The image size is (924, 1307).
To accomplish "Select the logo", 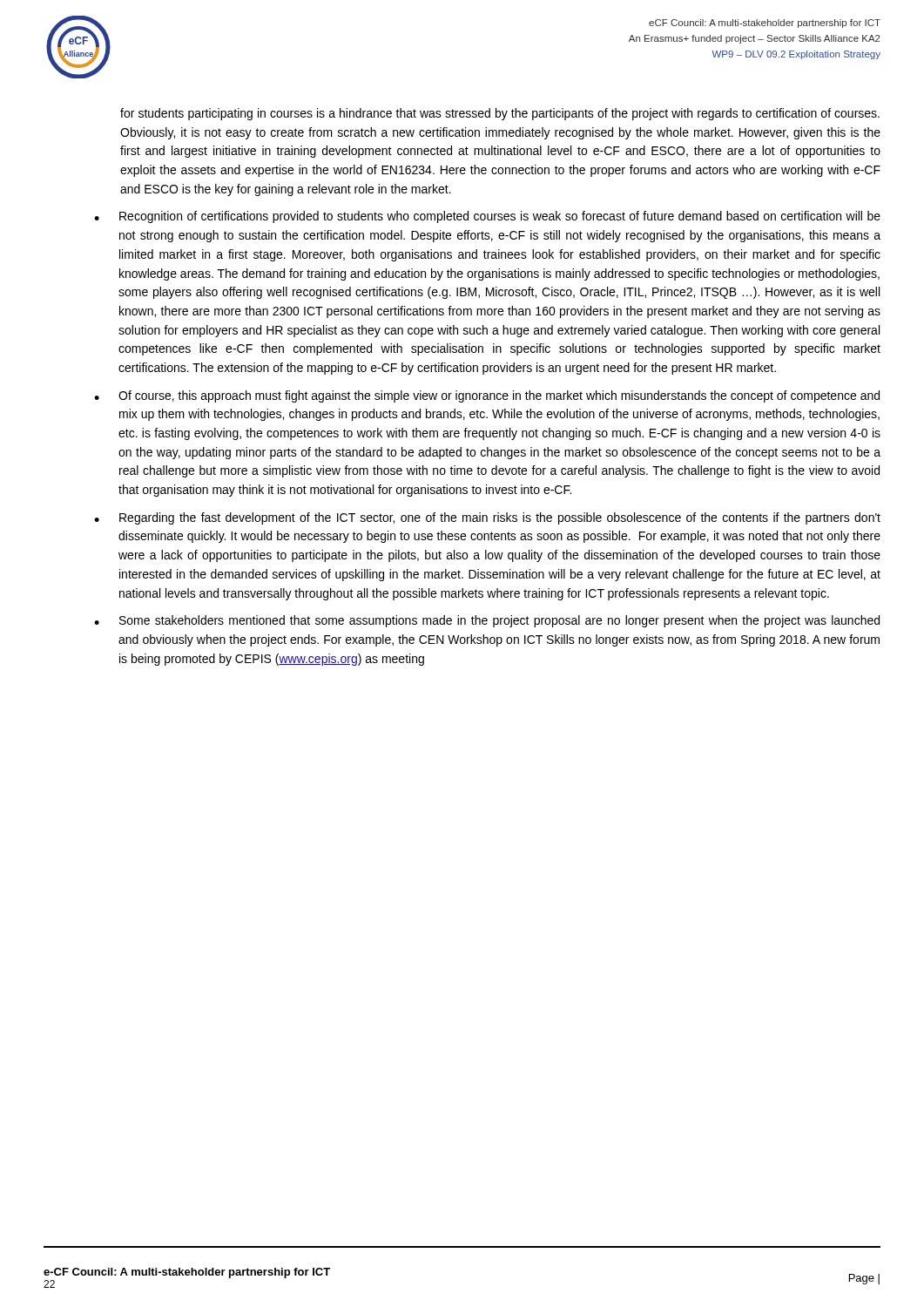I will pyautogui.click(x=78, y=47).
